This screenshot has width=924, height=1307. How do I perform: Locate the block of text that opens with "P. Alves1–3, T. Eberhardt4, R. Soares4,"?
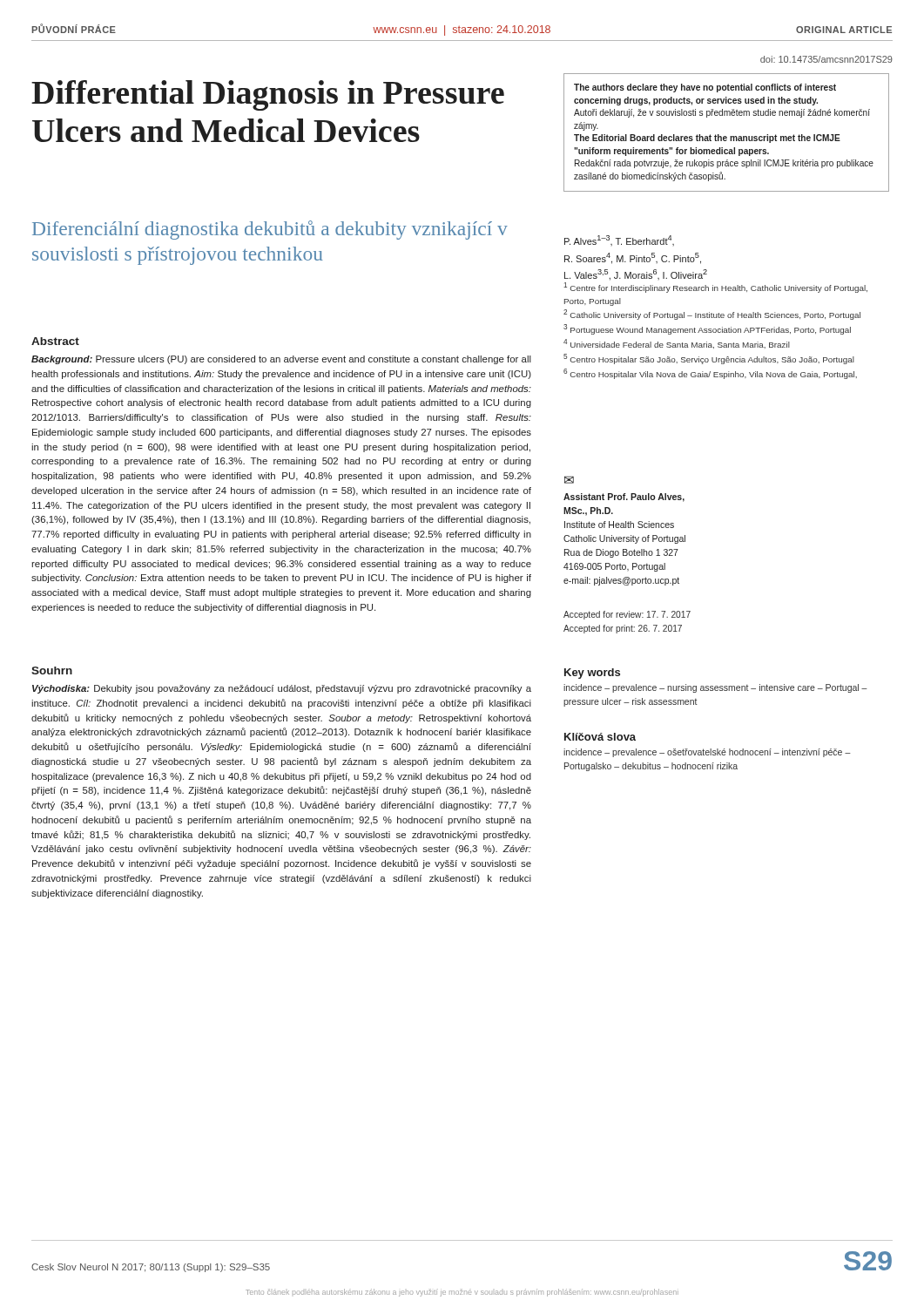tap(635, 257)
